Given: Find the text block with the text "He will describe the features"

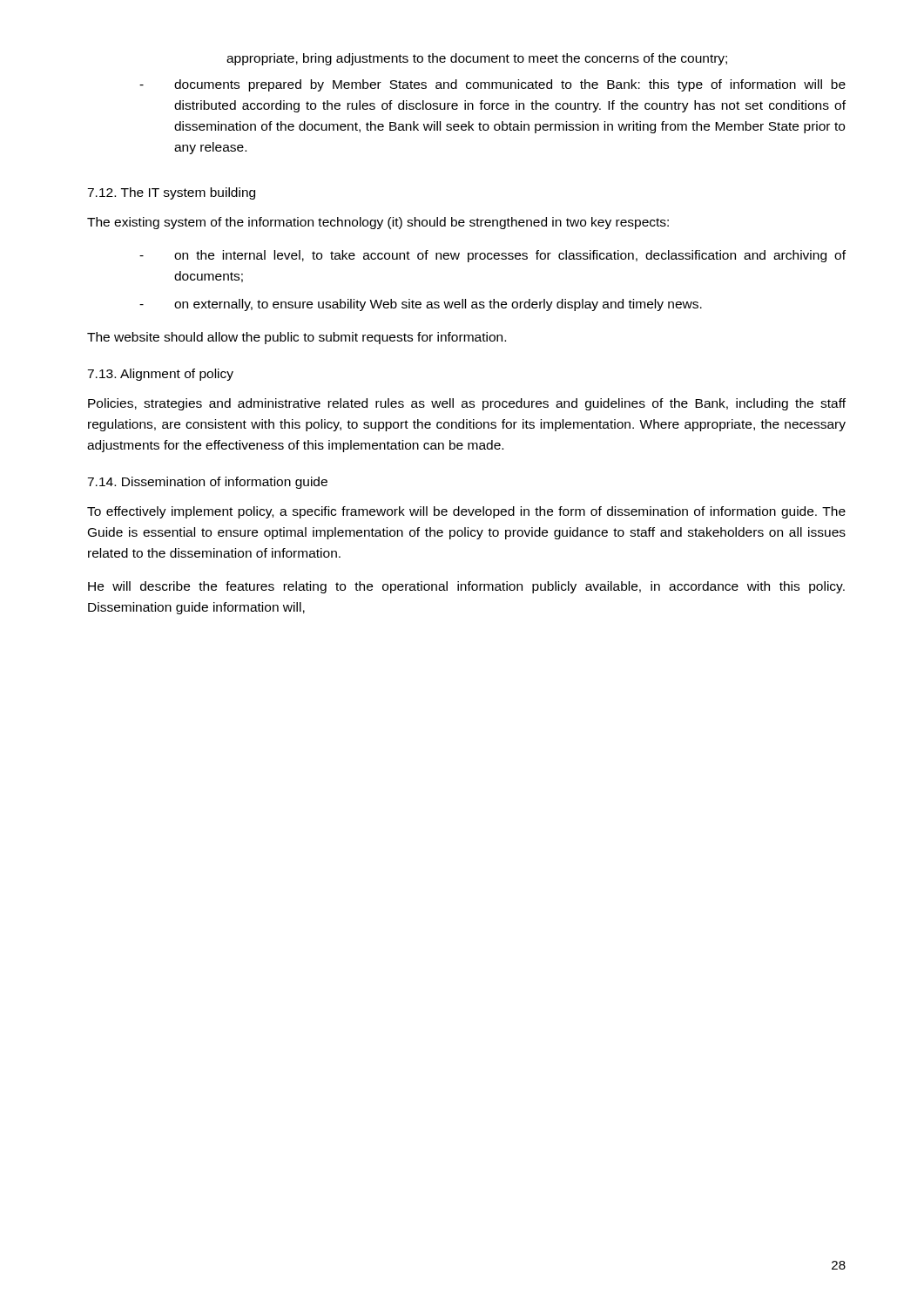Looking at the screenshot, I should click(x=466, y=597).
